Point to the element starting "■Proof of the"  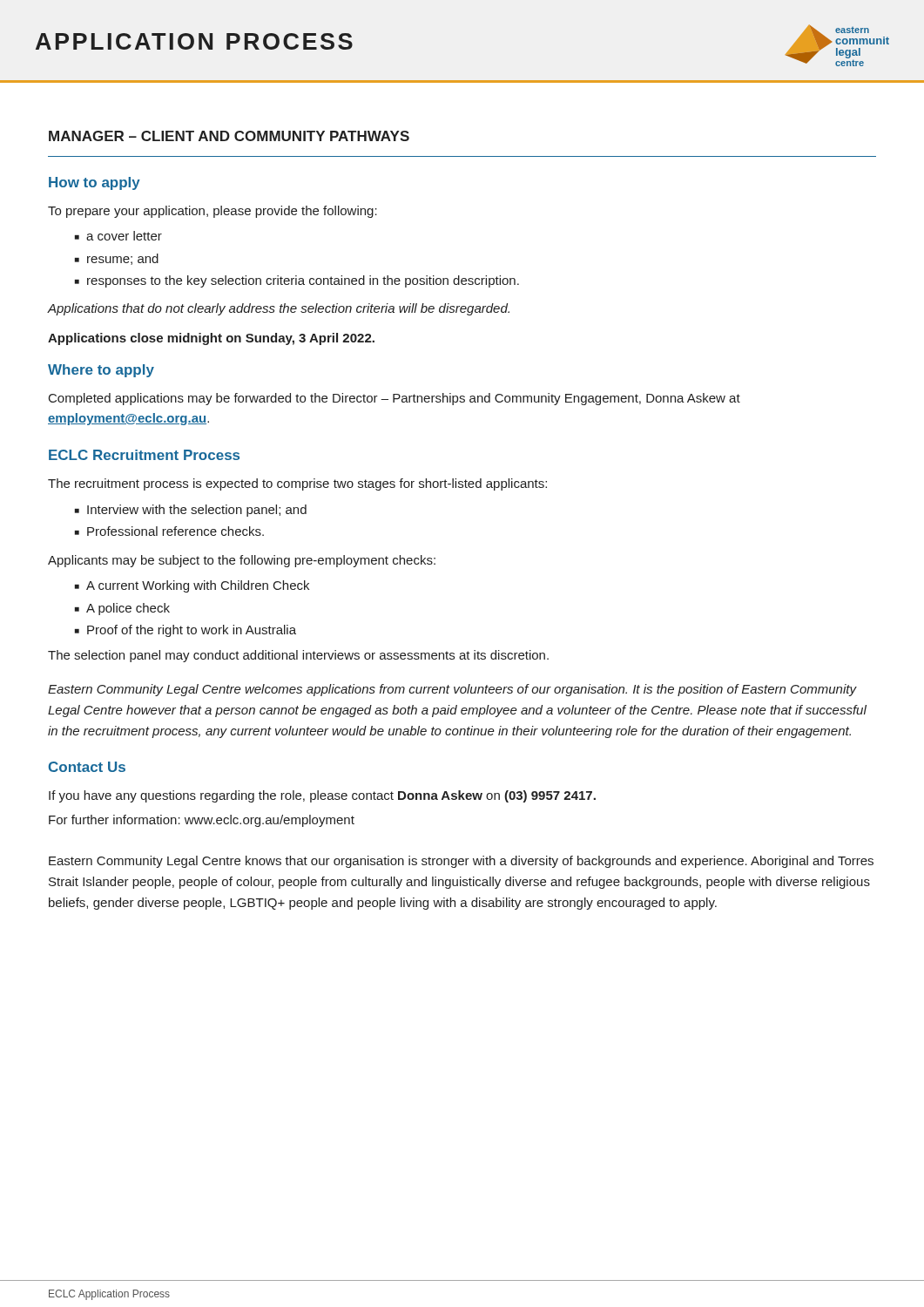coord(185,629)
